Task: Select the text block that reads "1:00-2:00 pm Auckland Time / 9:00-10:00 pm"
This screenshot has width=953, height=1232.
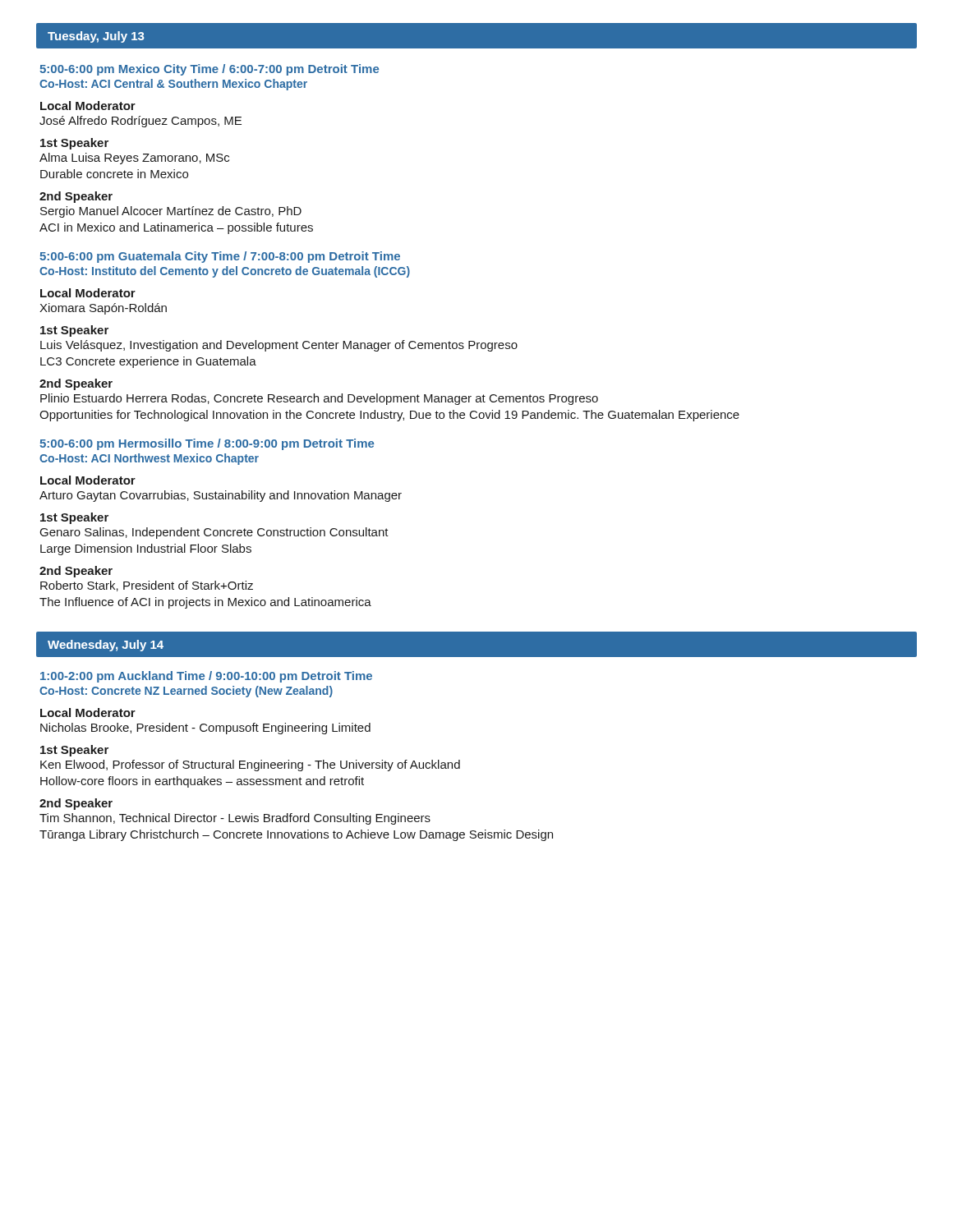Action: (x=206, y=676)
